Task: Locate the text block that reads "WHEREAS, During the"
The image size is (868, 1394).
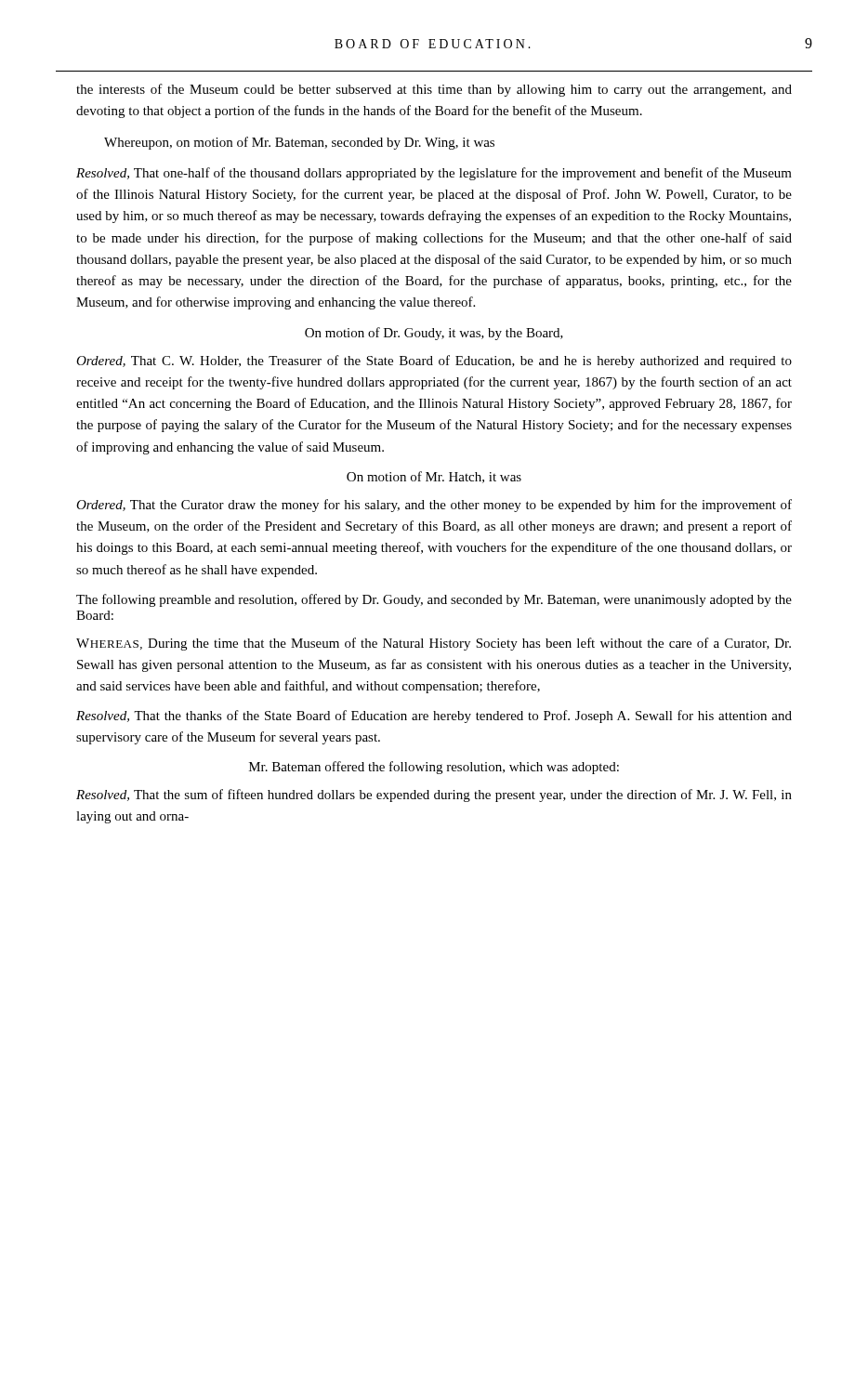Action: (434, 664)
